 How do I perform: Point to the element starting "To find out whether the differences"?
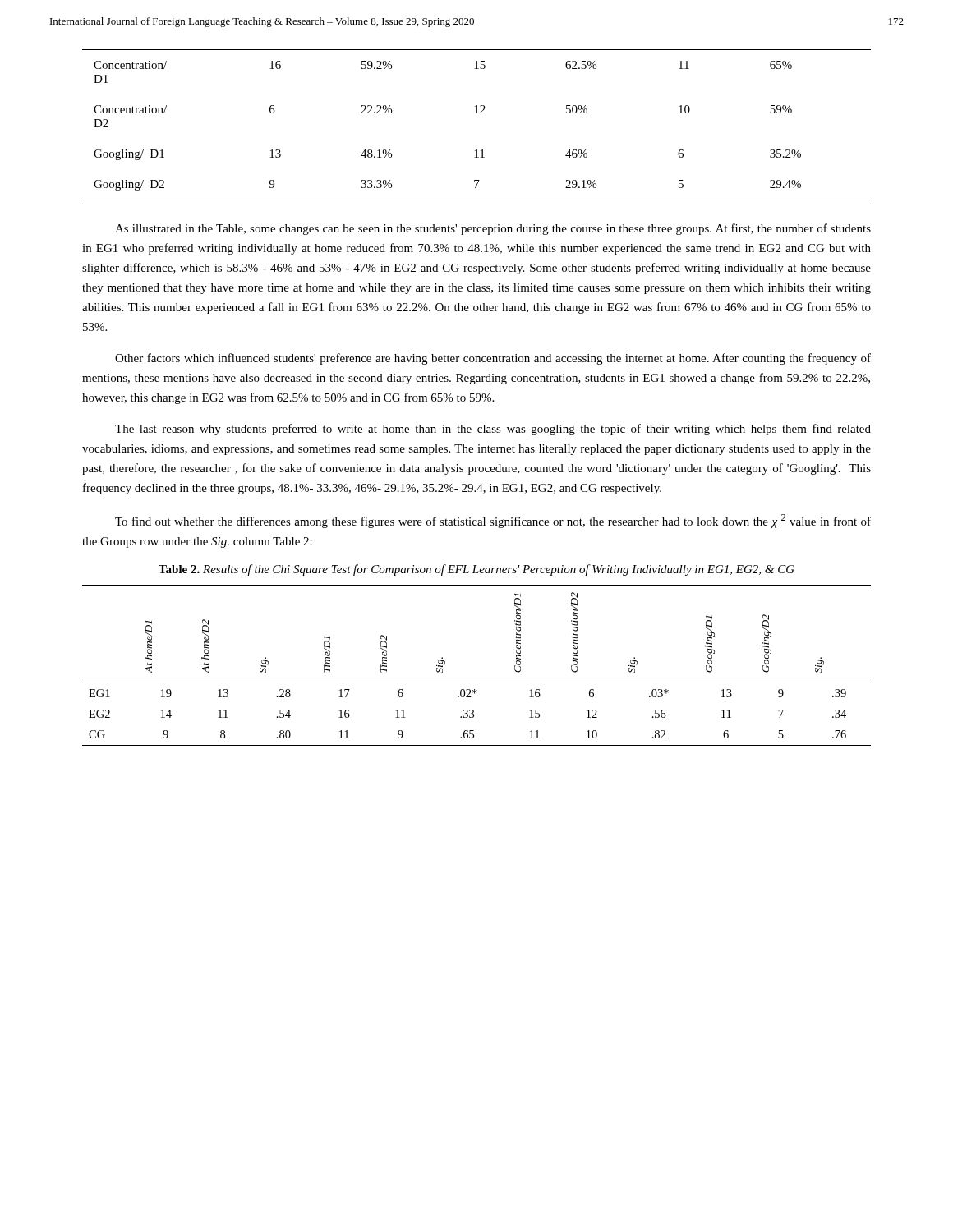click(476, 530)
